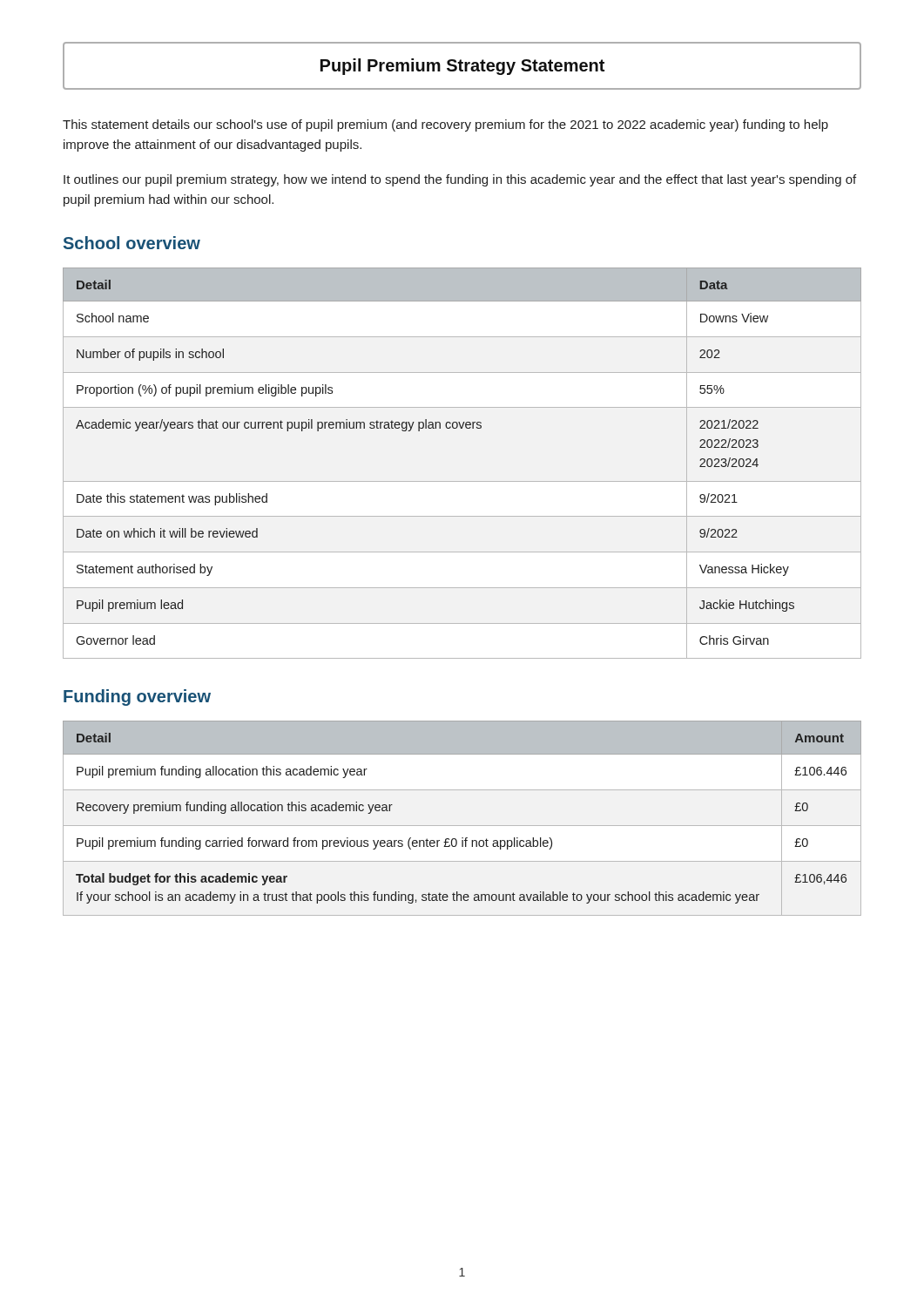The height and width of the screenshot is (1307, 924).
Task: Find the block on this page that starts "This statement details our"
Action: click(x=446, y=134)
